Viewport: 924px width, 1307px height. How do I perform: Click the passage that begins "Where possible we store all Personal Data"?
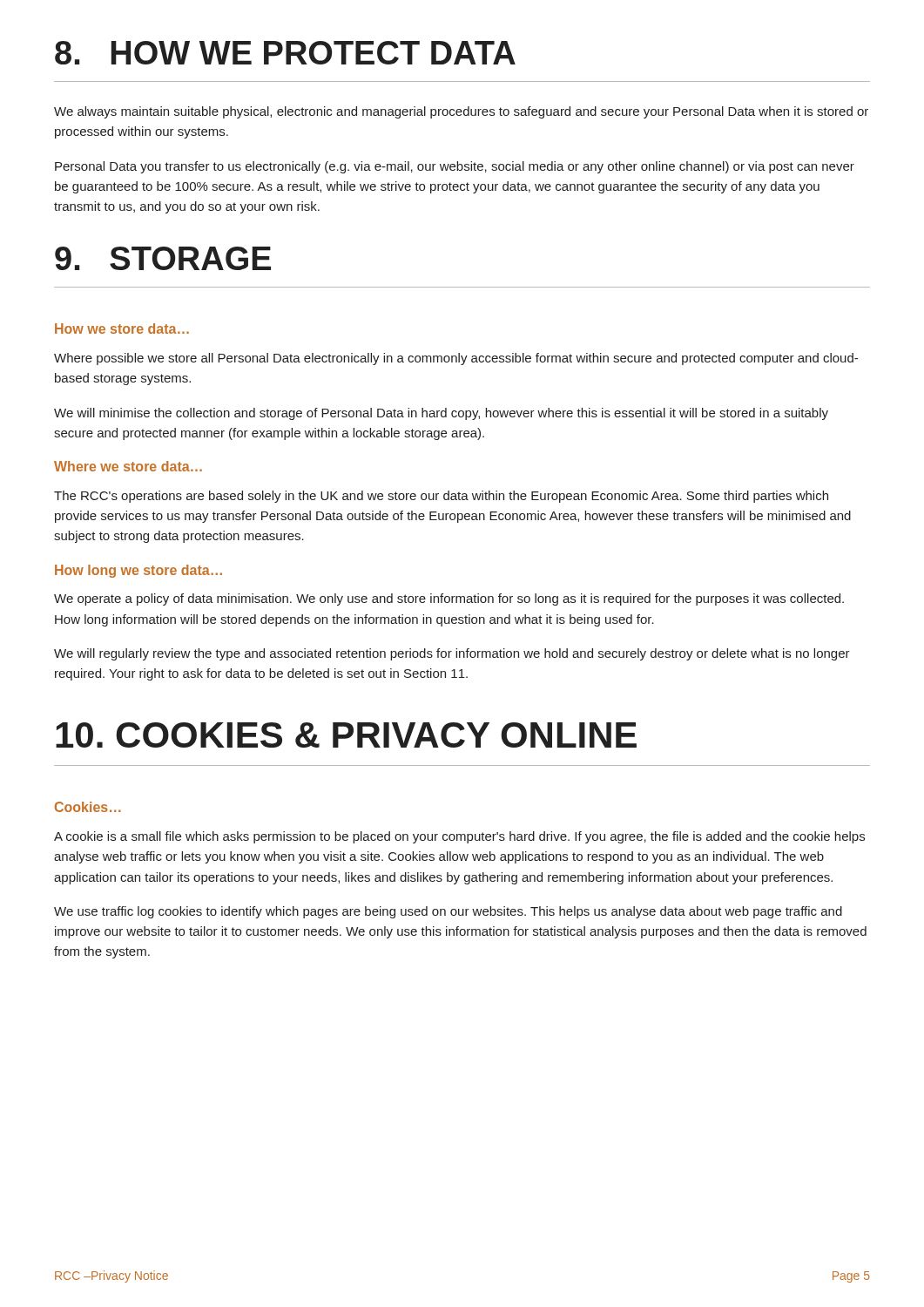click(462, 368)
